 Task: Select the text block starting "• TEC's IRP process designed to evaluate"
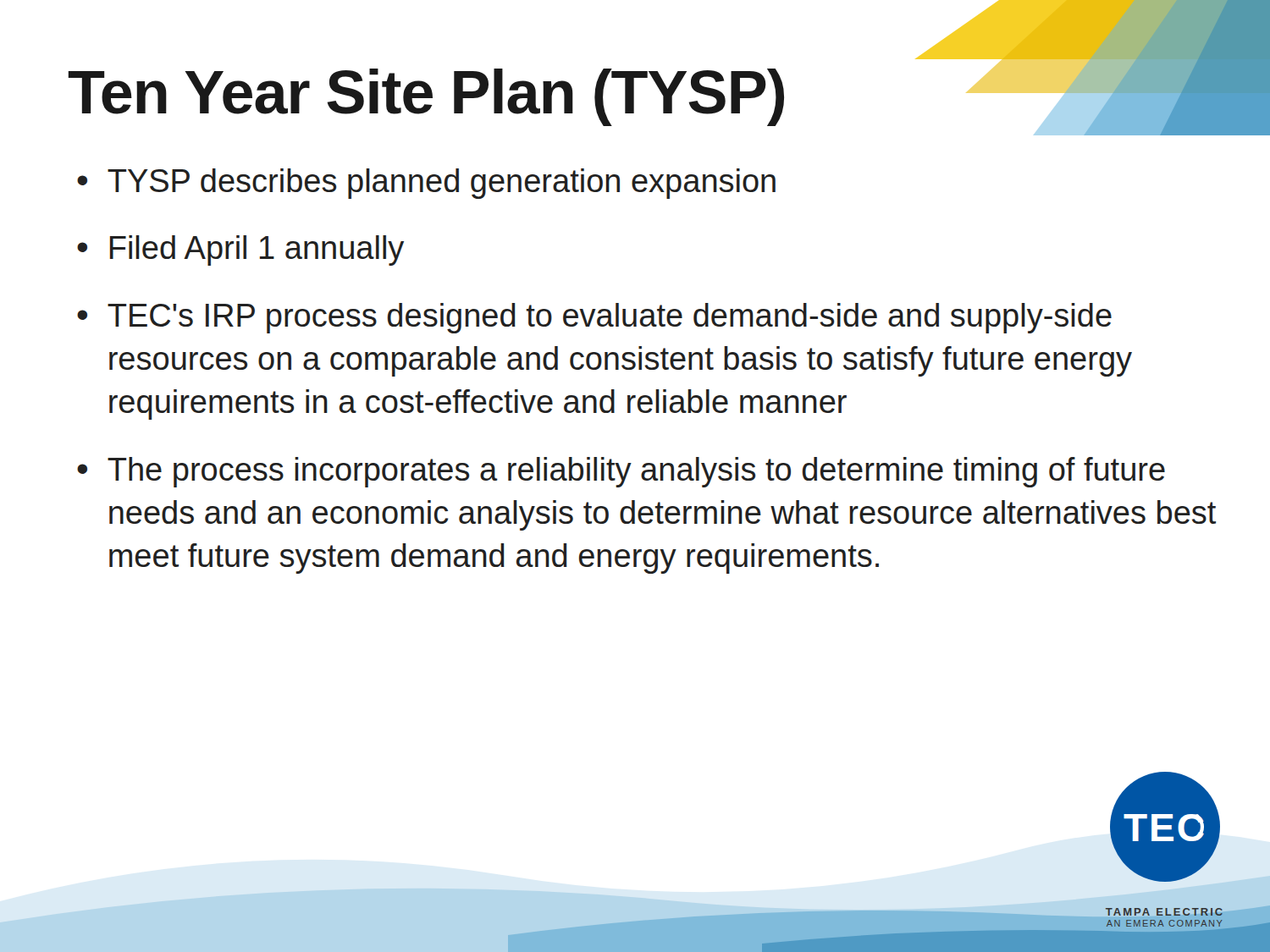[x=665, y=359]
